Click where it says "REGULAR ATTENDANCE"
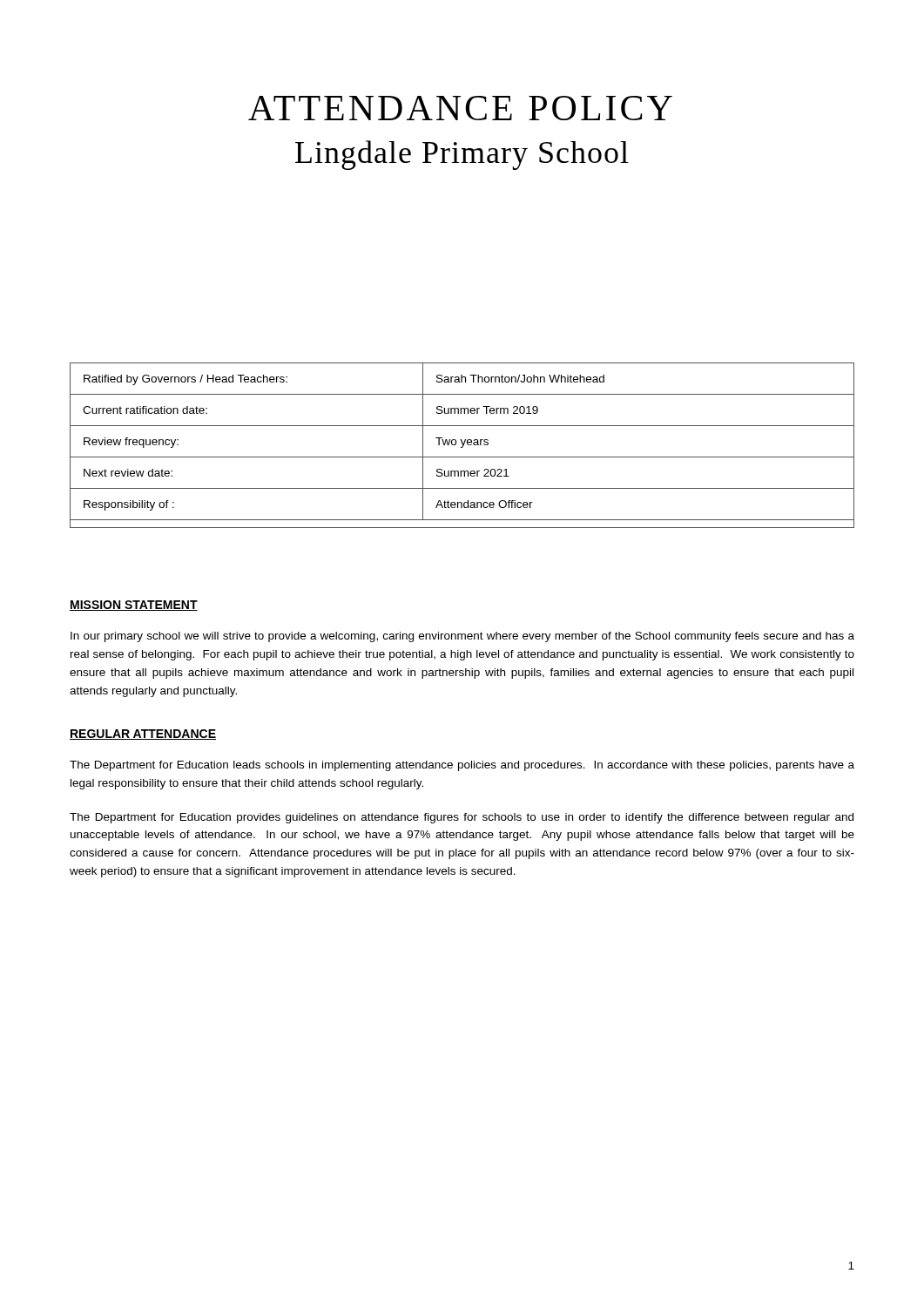Viewport: 924px width, 1307px height. point(143,733)
